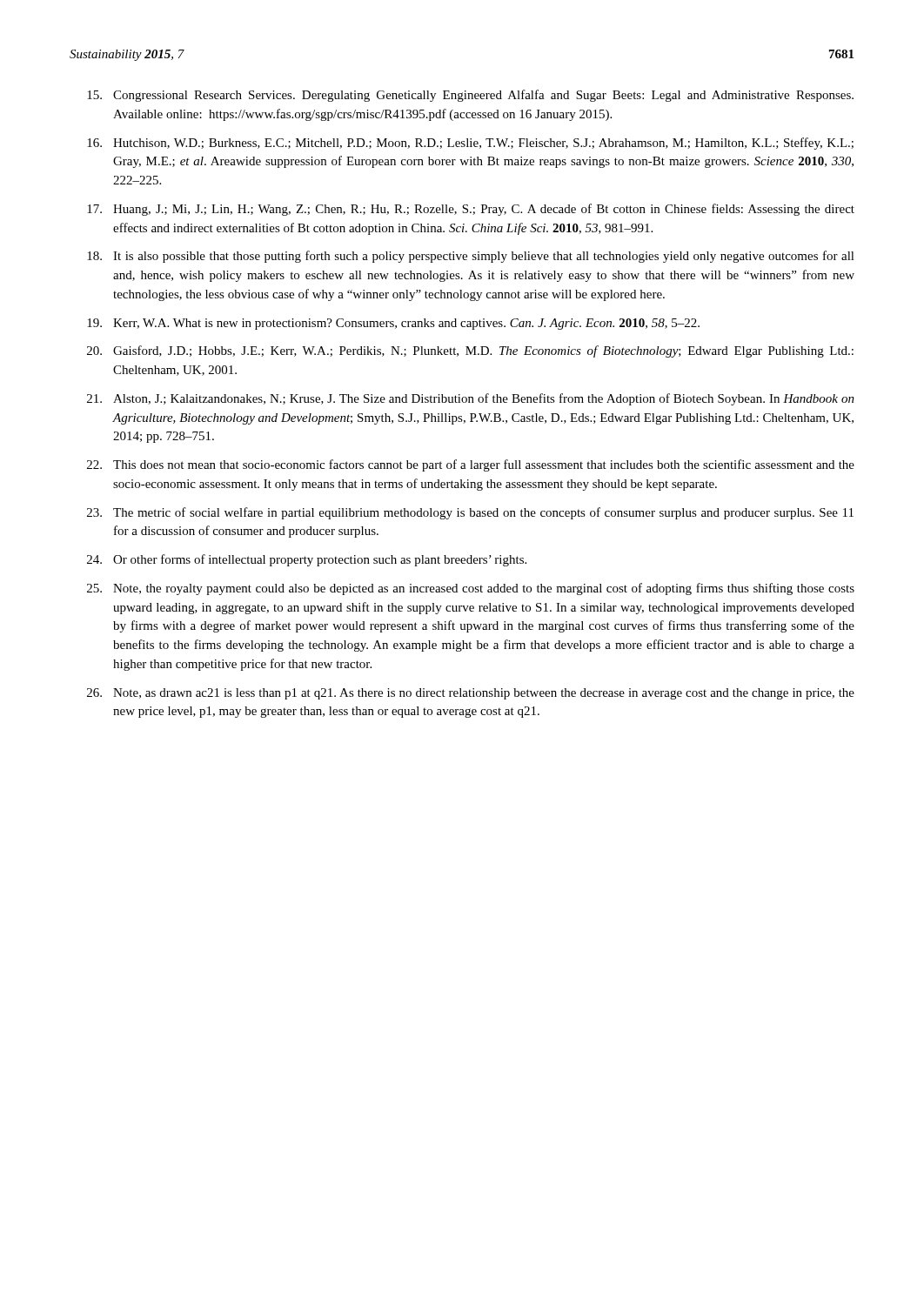
Task: Locate the block starting "24. Or other forms of intellectual"
Action: [462, 560]
